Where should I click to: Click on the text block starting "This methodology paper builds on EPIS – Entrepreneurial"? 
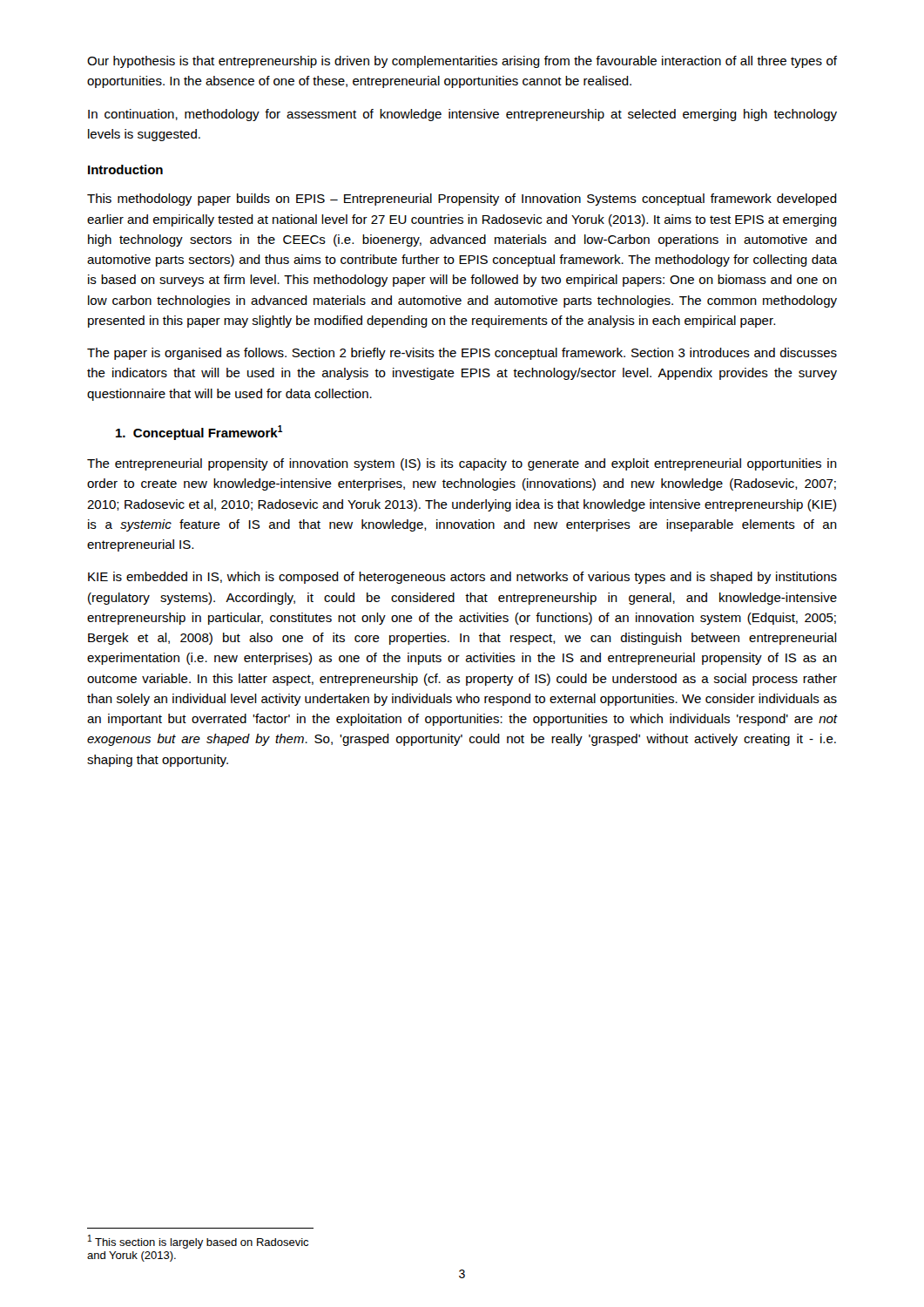tap(462, 259)
